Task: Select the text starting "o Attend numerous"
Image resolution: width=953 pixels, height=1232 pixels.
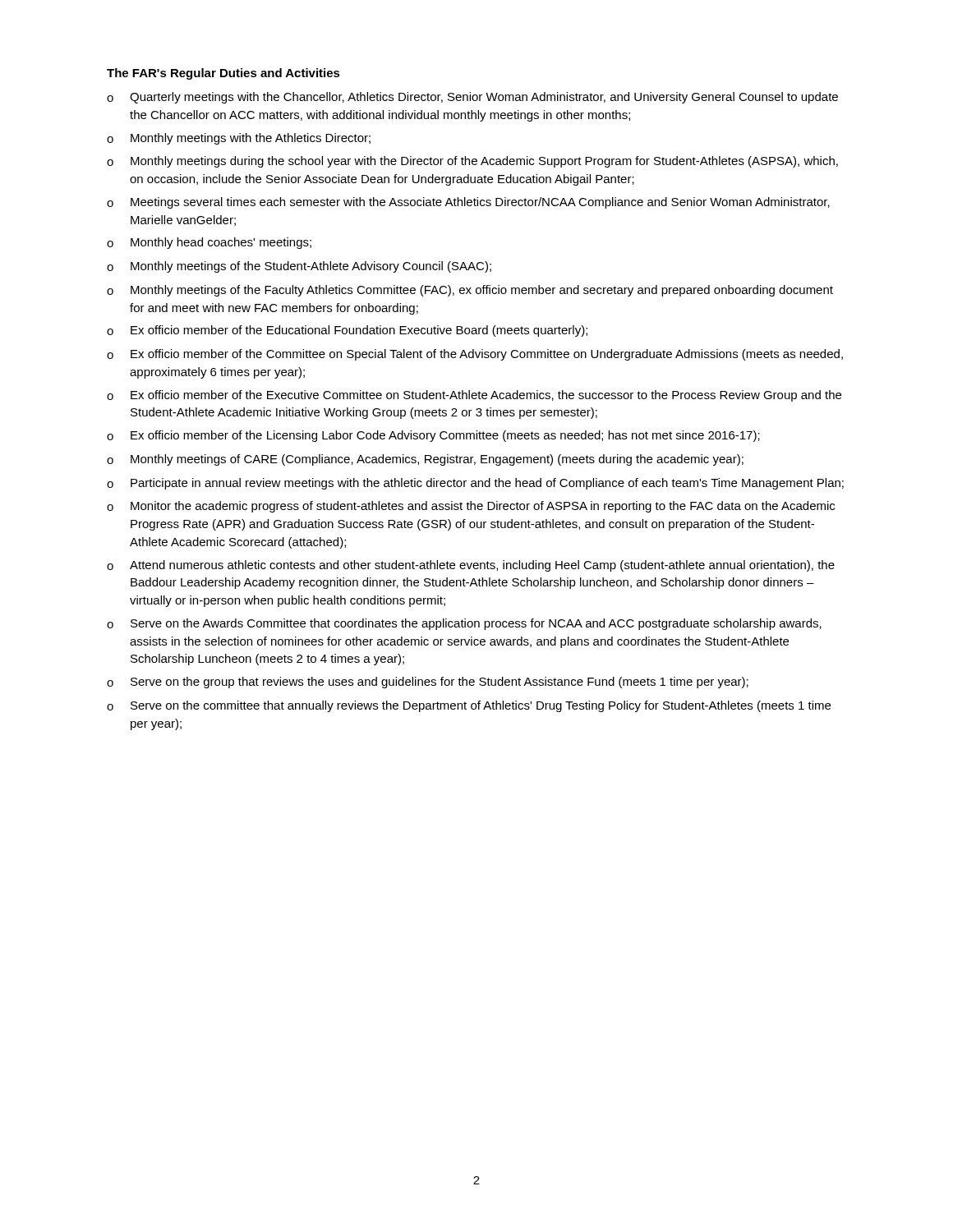Action: (x=476, y=582)
